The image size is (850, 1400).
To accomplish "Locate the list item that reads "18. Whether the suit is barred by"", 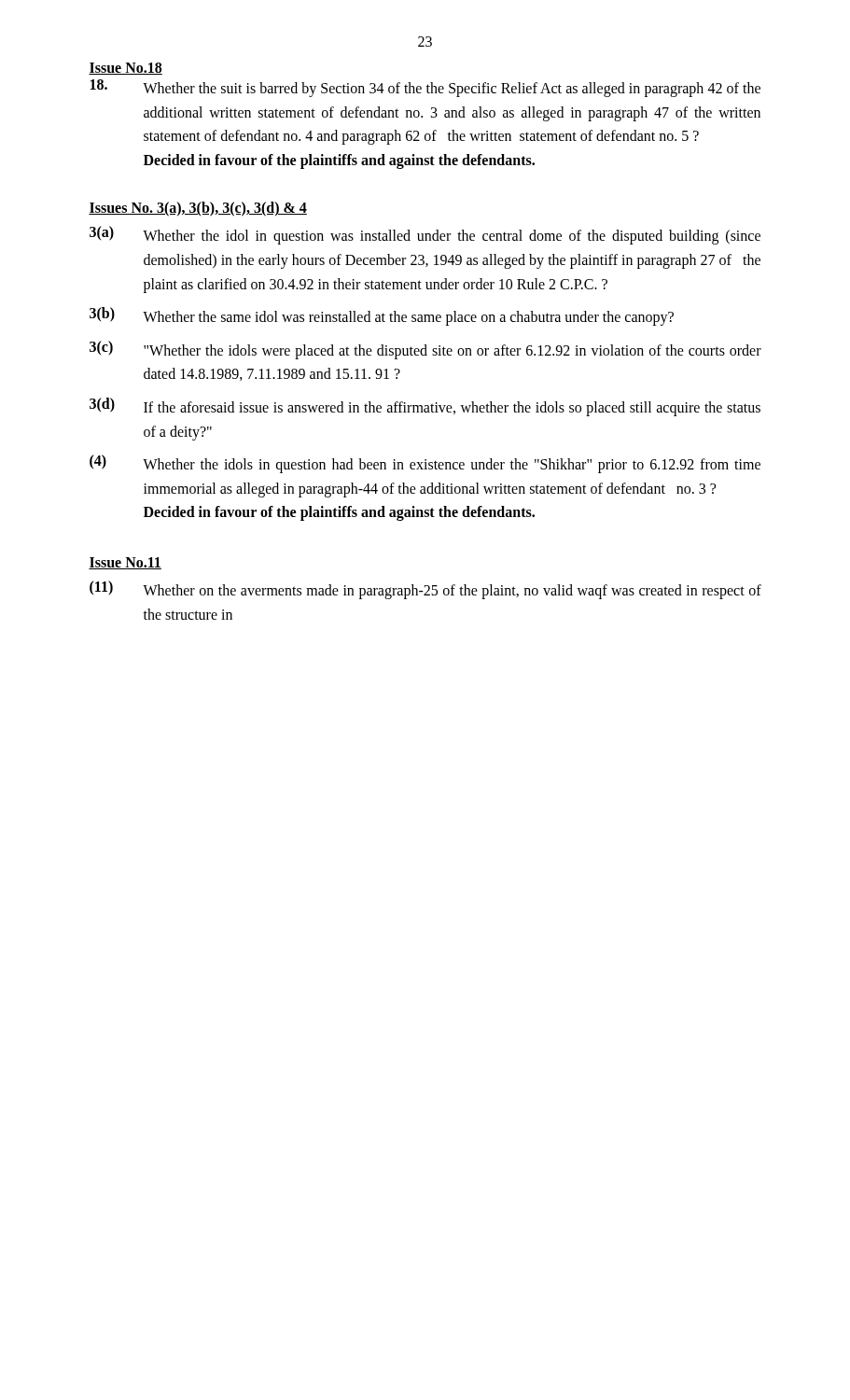I will click(x=425, y=124).
